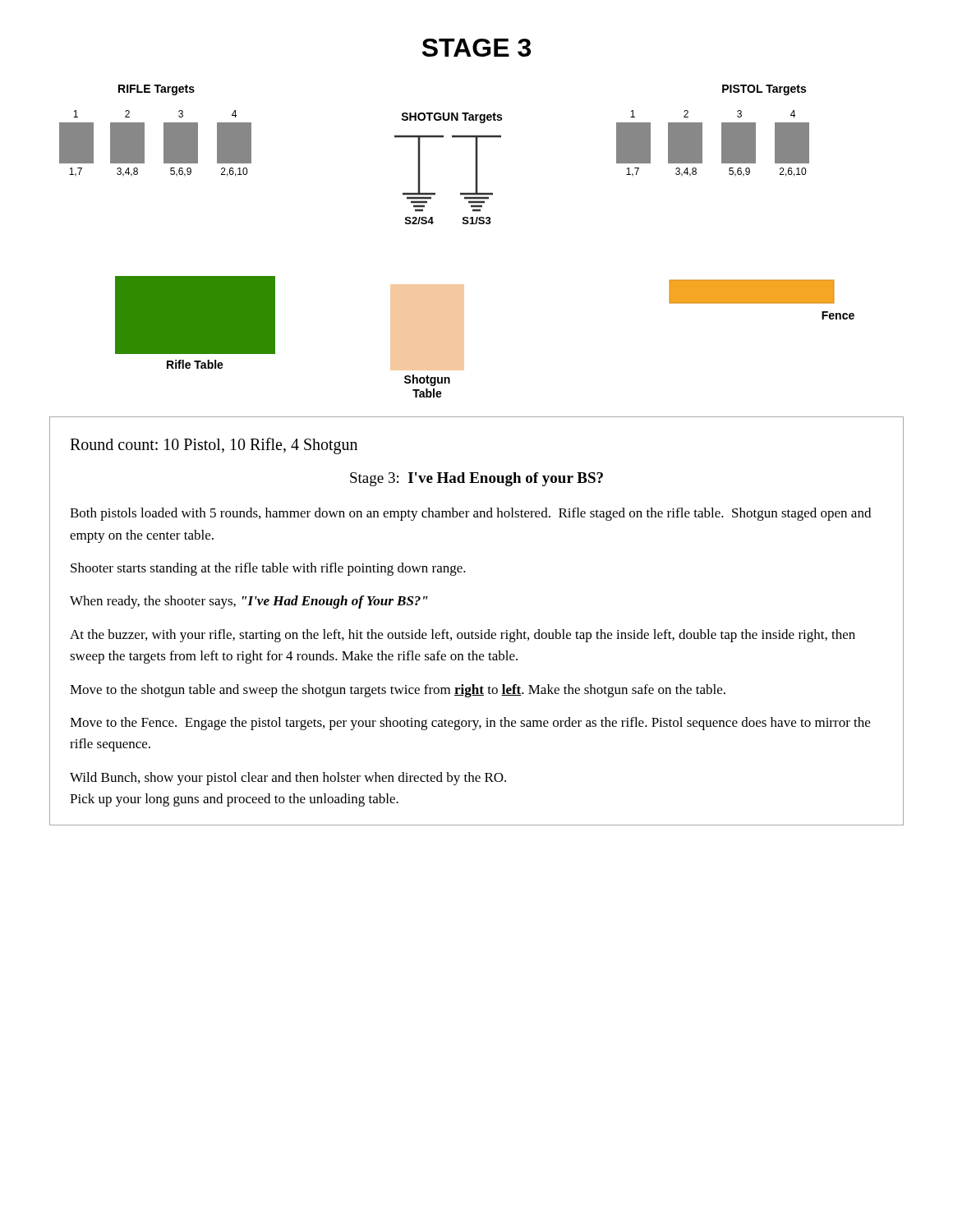953x1232 pixels.
Task: Select the element starting "STAGE 3"
Action: pyautogui.click(x=476, y=48)
